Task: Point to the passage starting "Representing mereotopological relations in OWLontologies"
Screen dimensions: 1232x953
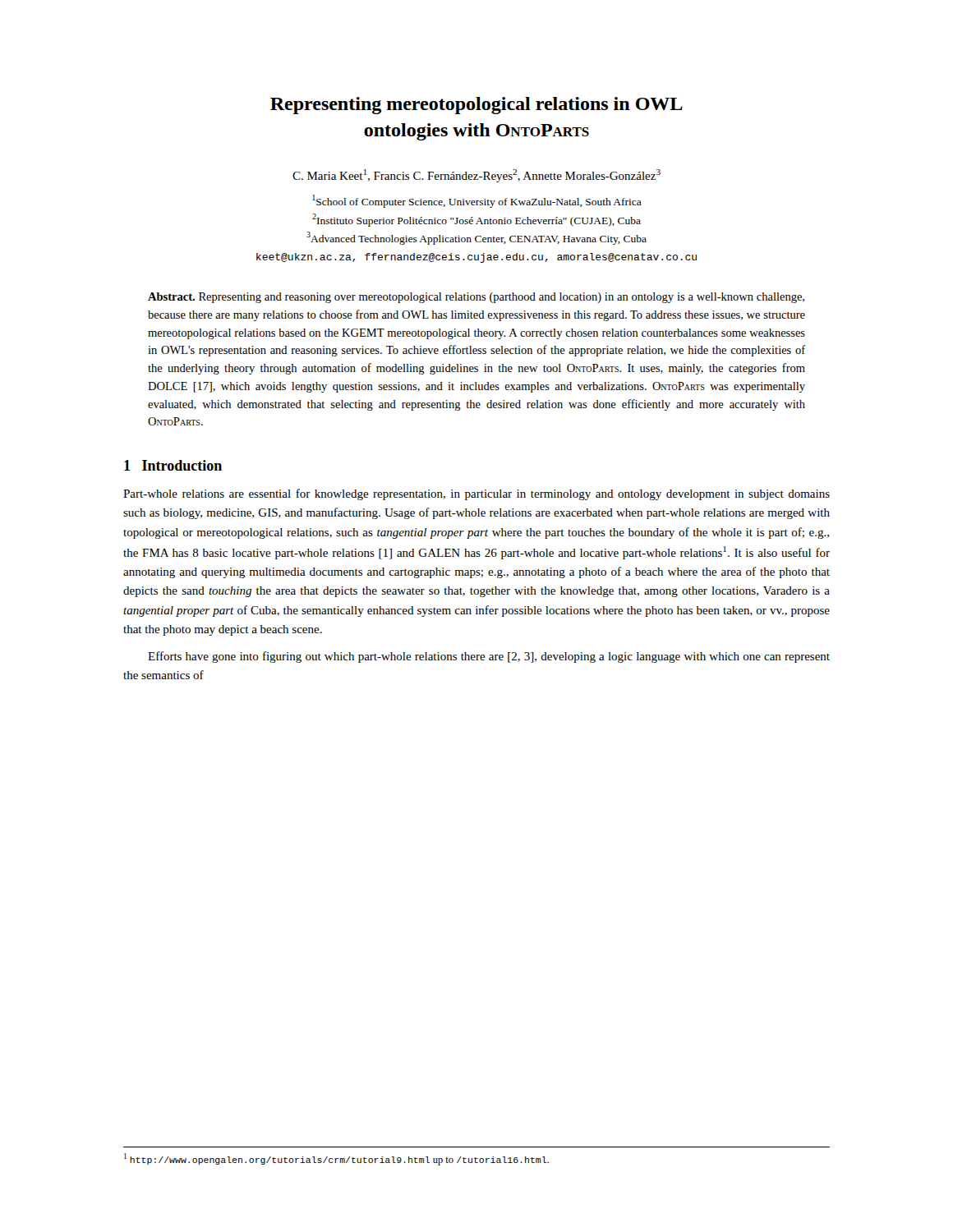Action: click(476, 117)
